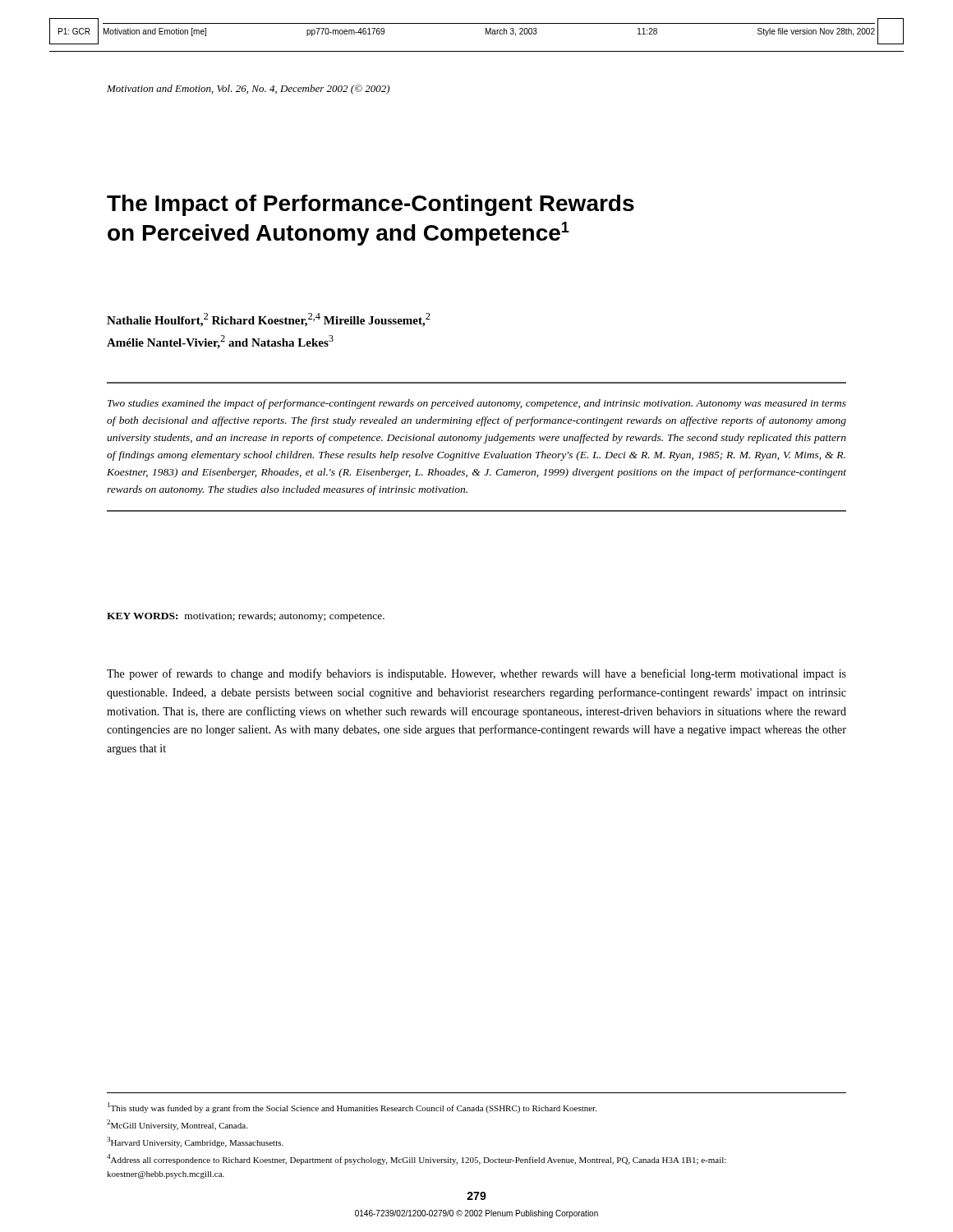This screenshot has height=1232, width=953.
Task: Click on the text block with the text "Two studies examined the impact of performance-contingent rewards"
Action: click(x=476, y=447)
